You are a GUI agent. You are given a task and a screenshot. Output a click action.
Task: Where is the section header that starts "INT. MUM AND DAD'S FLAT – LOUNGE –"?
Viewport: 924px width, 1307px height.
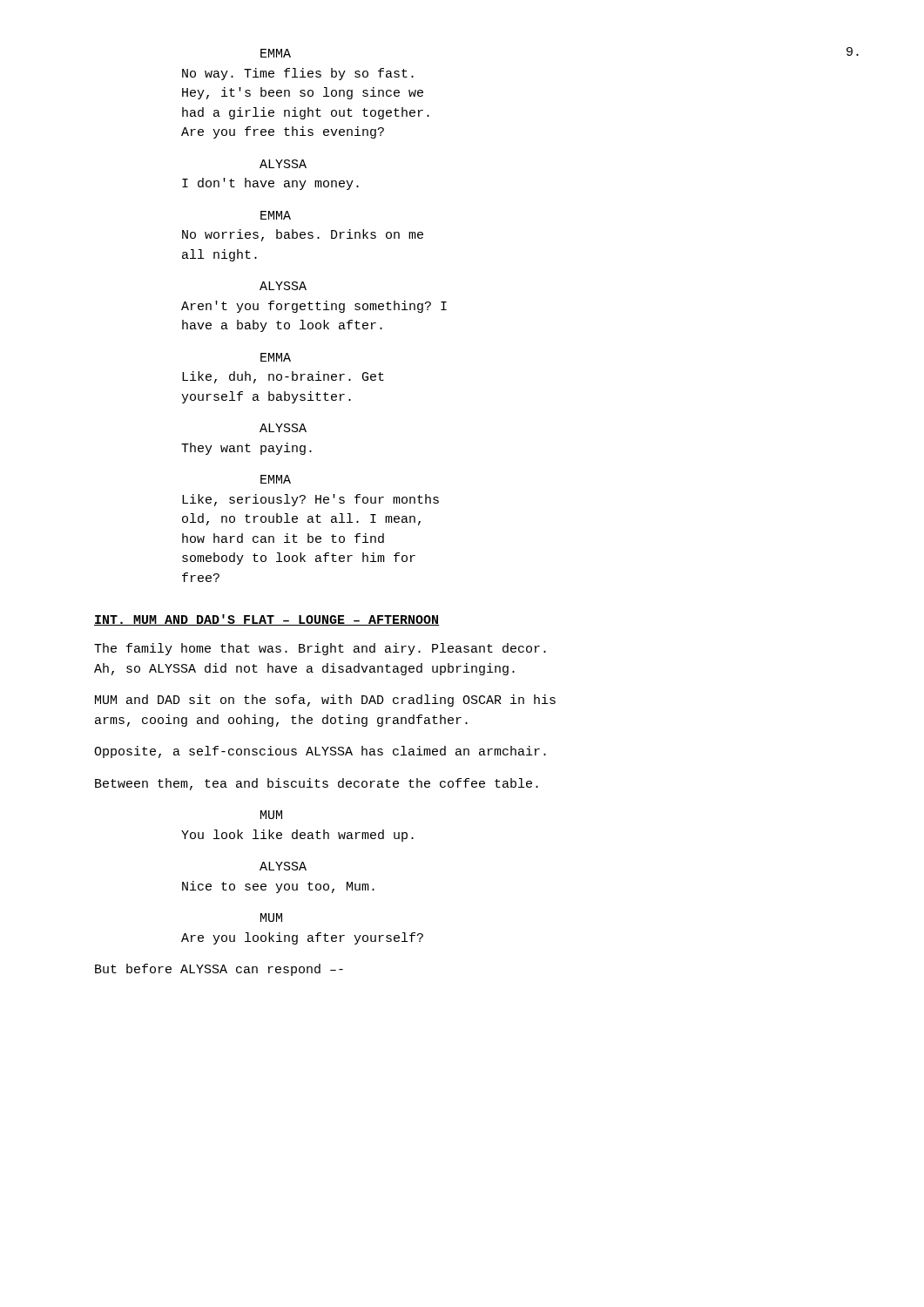click(267, 621)
